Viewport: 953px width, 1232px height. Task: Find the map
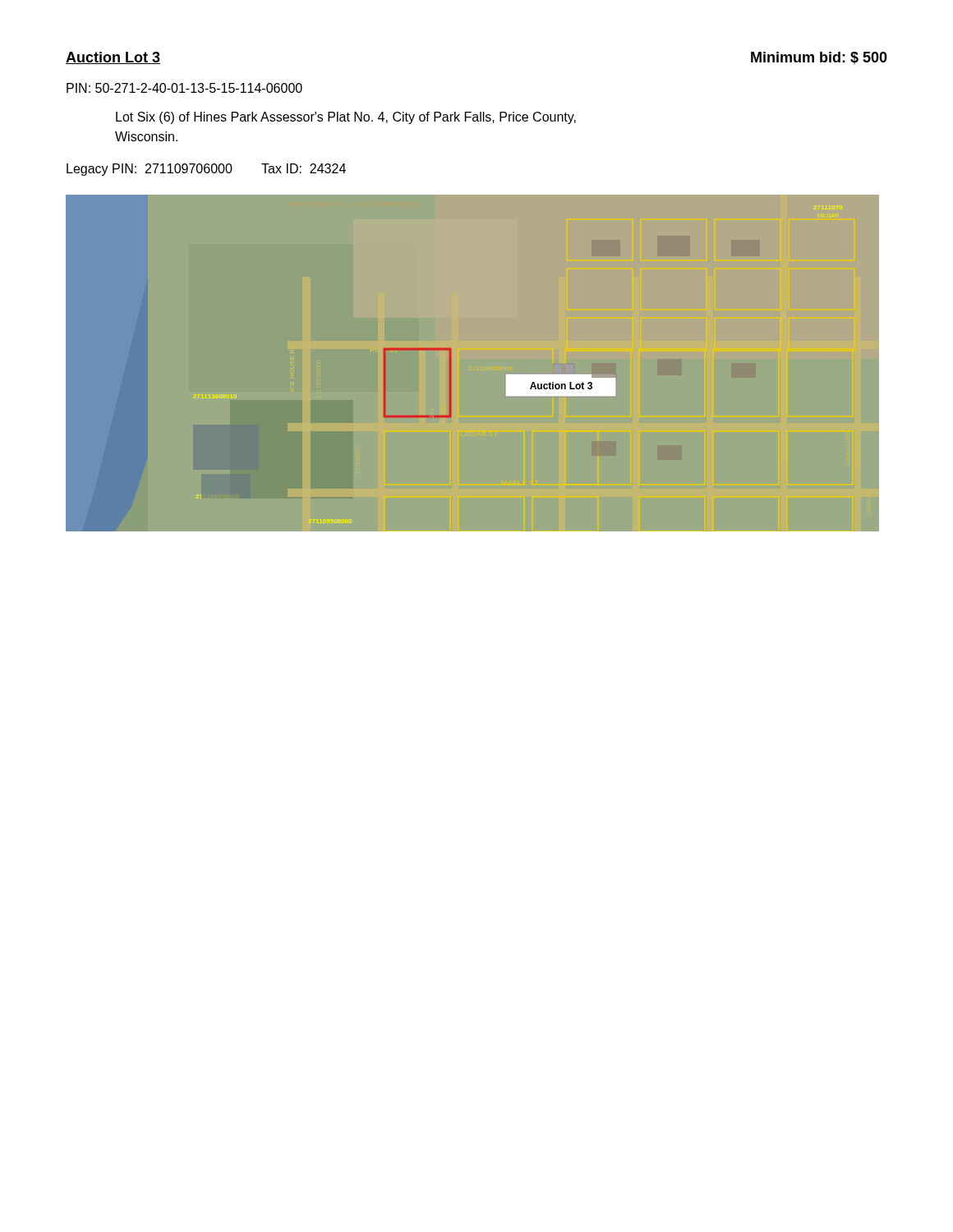pyautogui.click(x=476, y=363)
